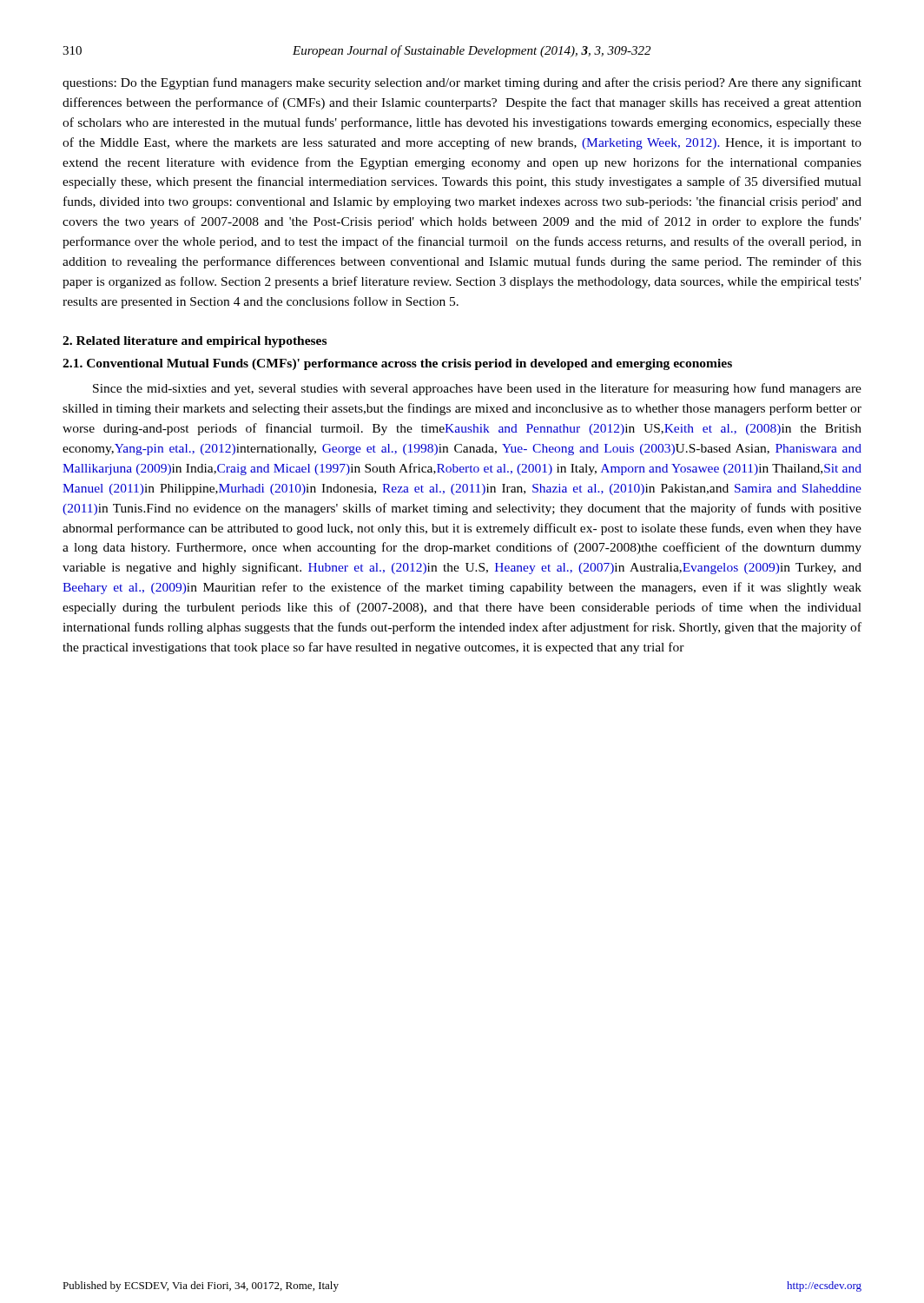Point to the element starting "questions: Do the"
This screenshot has height=1303, width=924.
click(462, 192)
